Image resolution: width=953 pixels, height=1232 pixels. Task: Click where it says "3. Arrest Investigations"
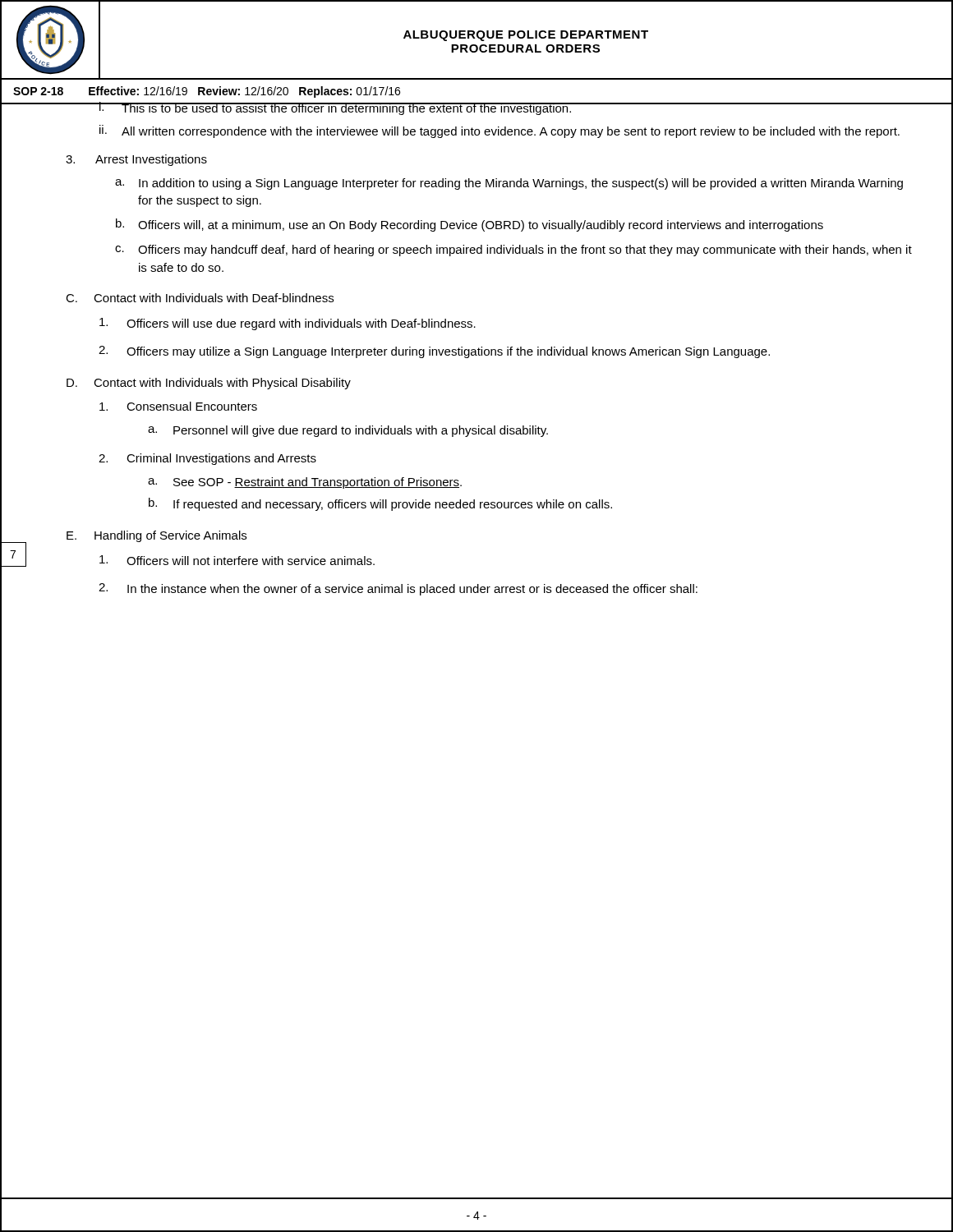136,158
